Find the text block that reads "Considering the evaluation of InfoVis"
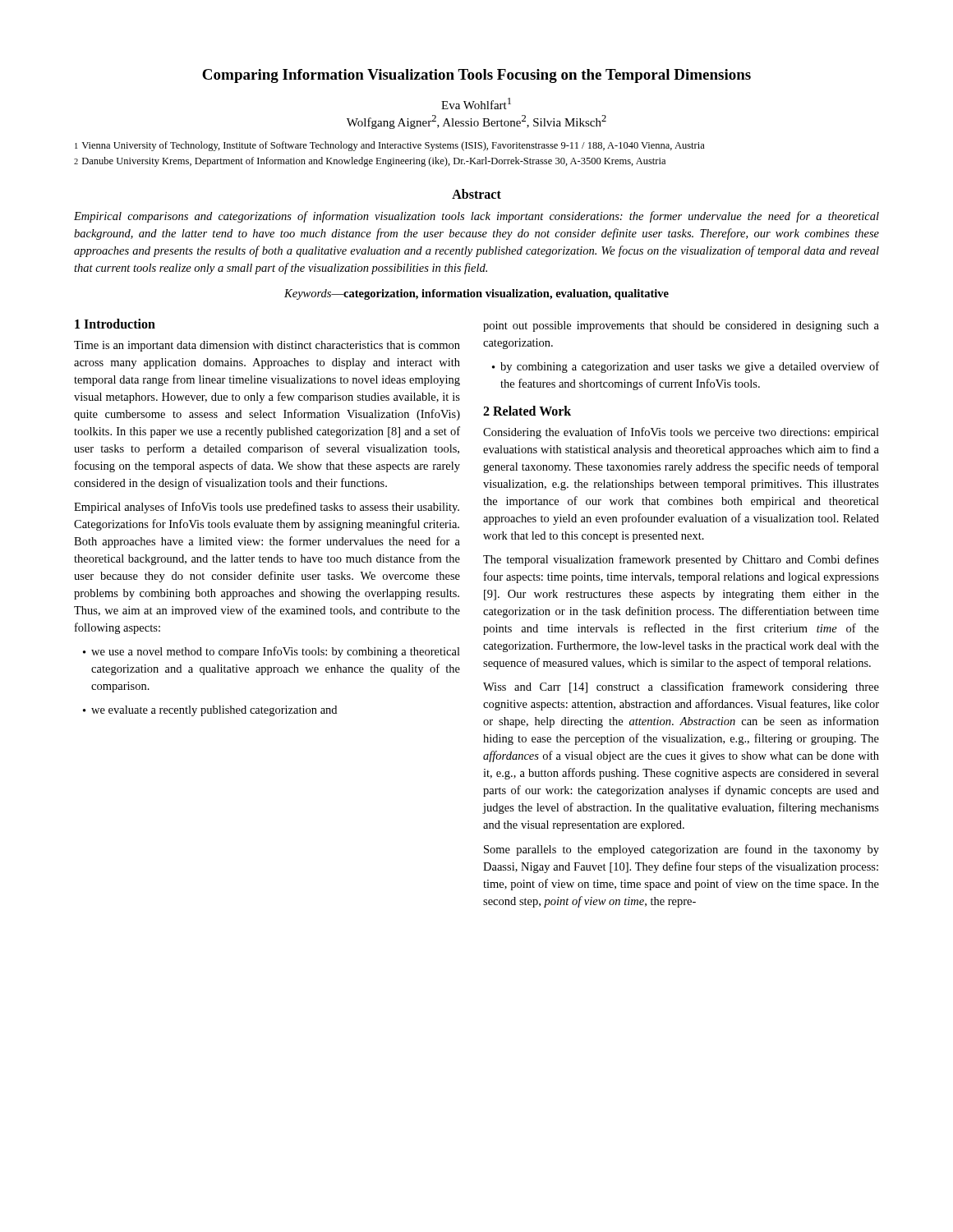The height and width of the screenshot is (1232, 953). [x=681, y=484]
